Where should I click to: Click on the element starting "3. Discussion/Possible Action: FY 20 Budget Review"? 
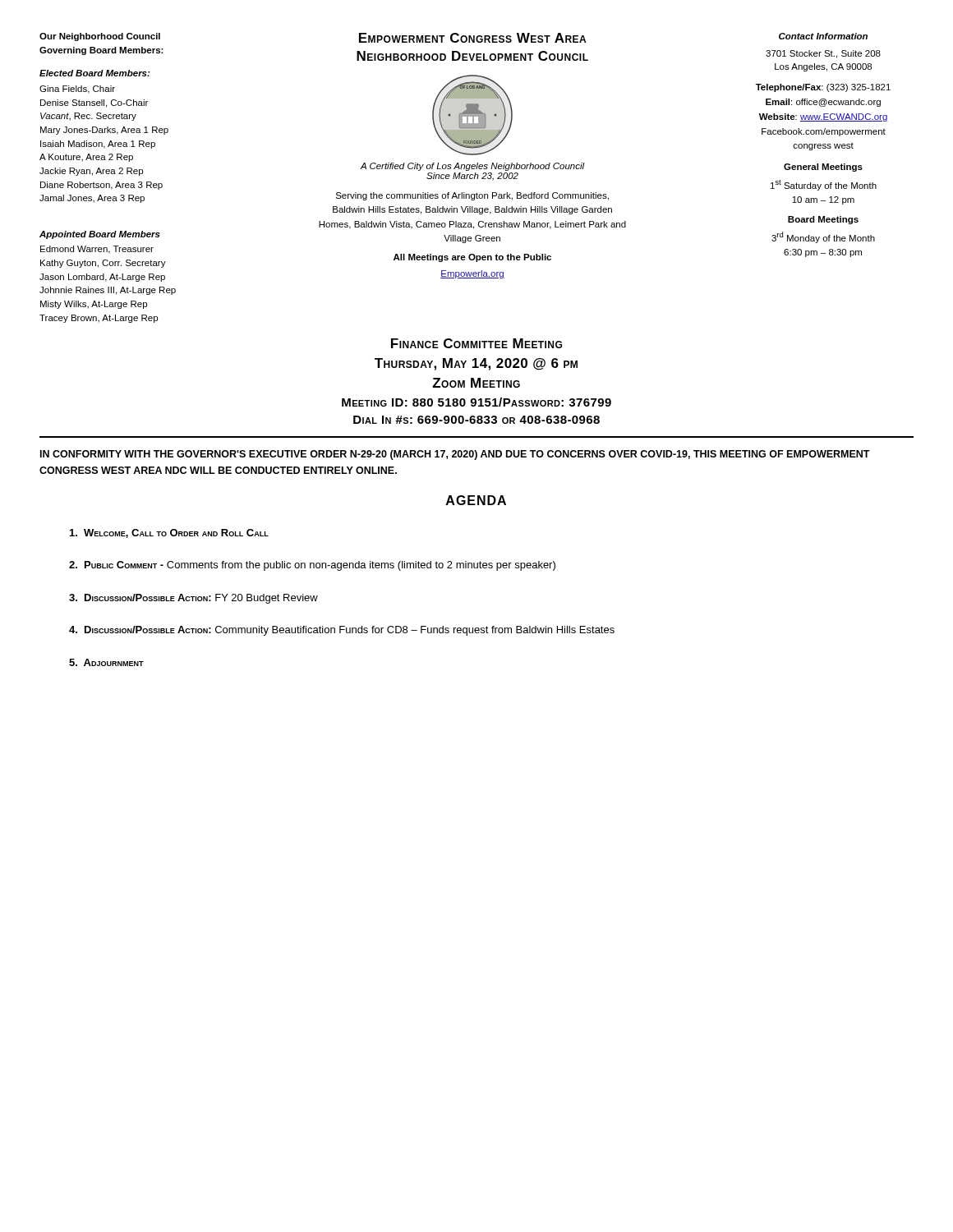click(x=193, y=597)
